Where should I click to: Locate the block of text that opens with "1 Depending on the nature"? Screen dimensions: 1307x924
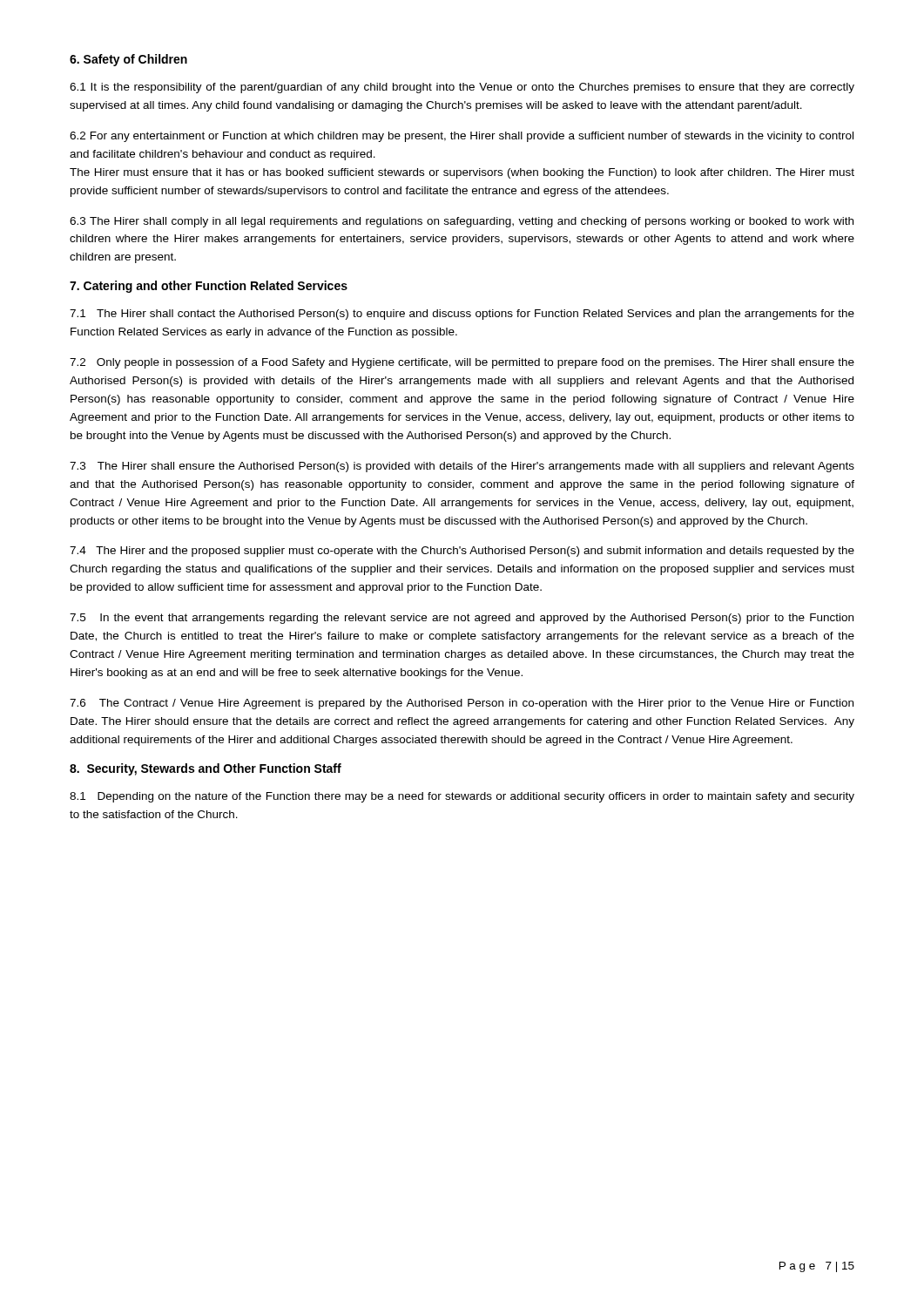(x=462, y=805)
